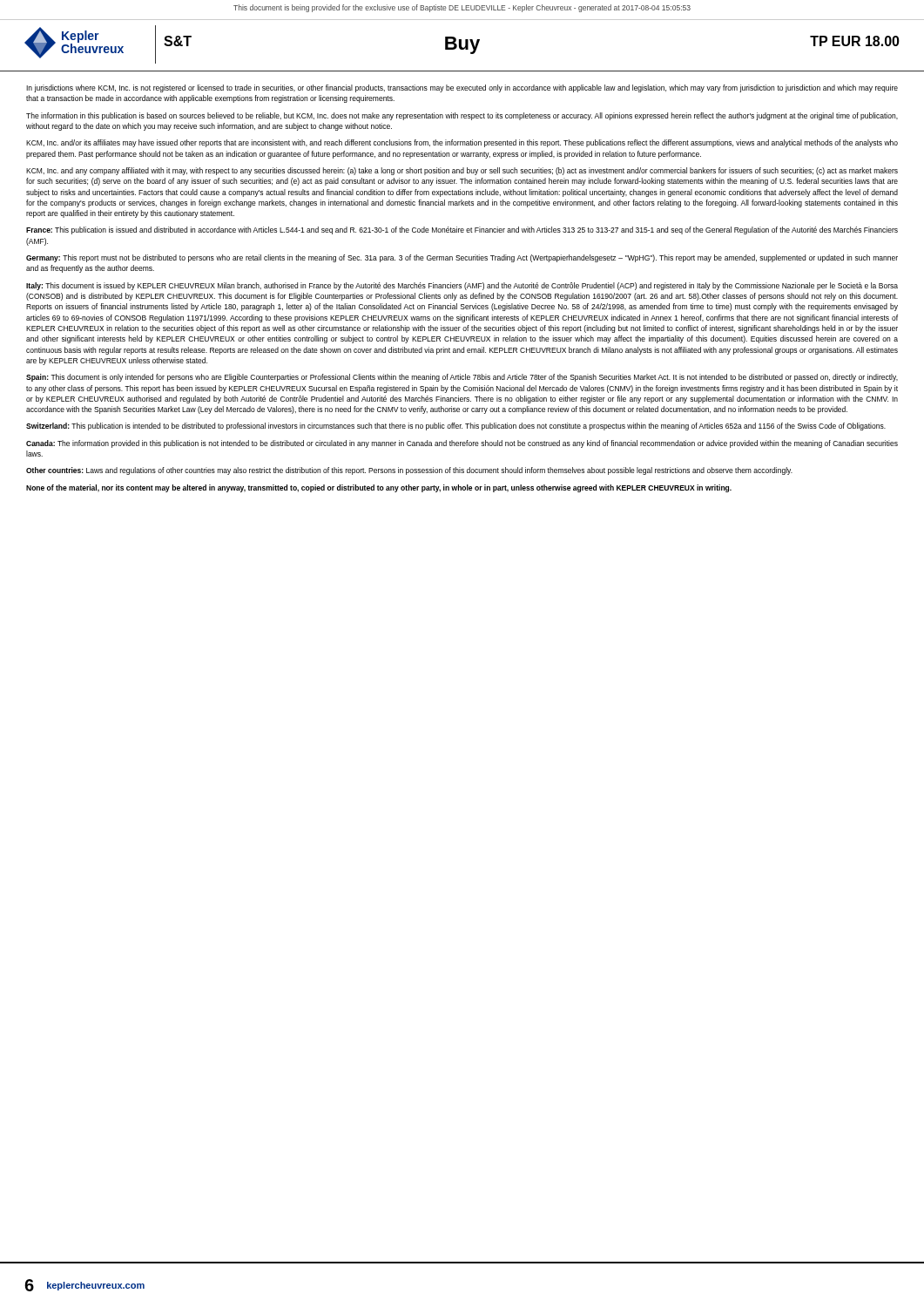Point to the text block starting "KCM, Inc. and any company"
Viewport: 924px width, 1307px height.
[462, 192]
